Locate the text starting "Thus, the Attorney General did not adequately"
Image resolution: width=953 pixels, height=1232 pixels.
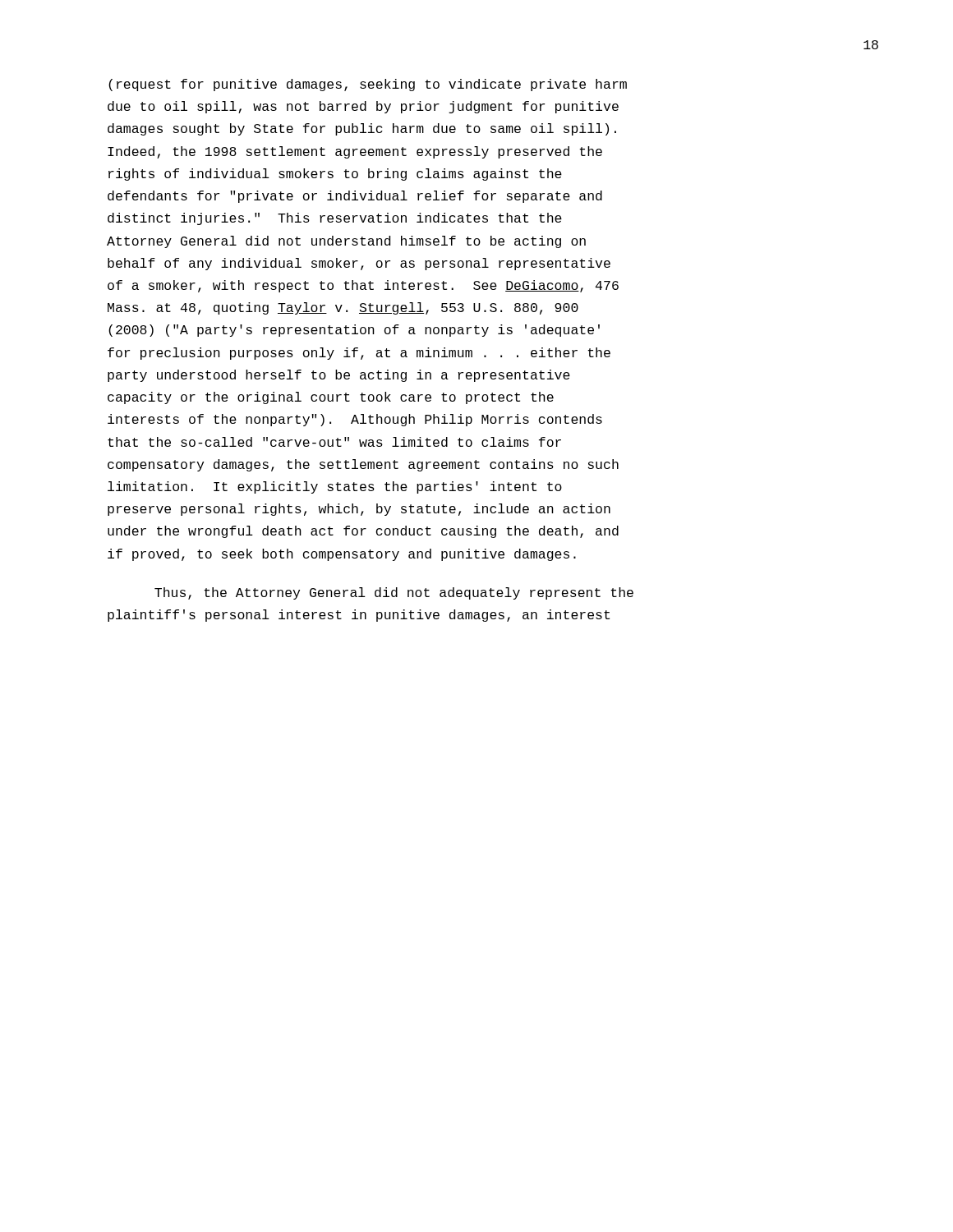[x=371, y=604]
